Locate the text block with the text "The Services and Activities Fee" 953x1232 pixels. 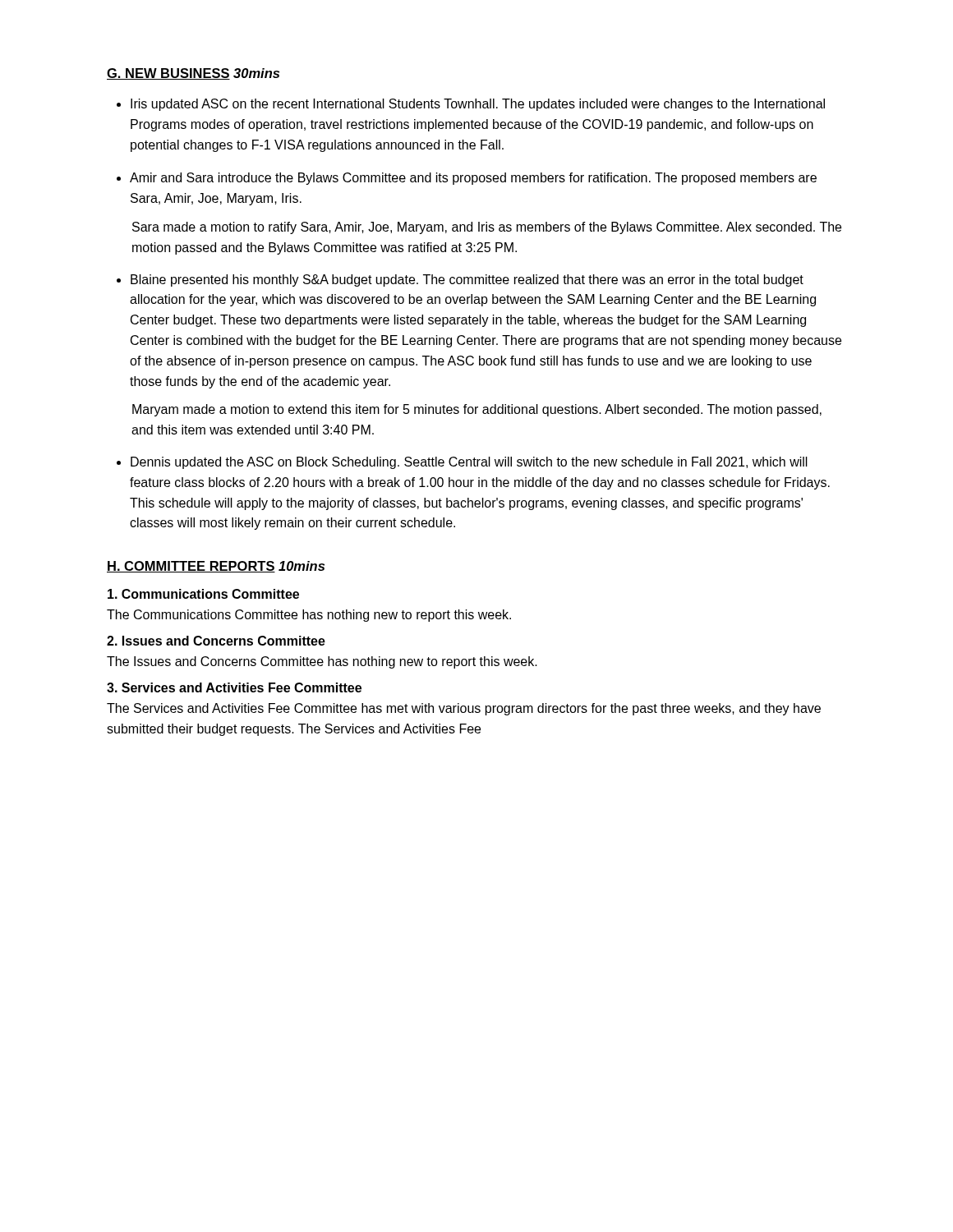464,718
